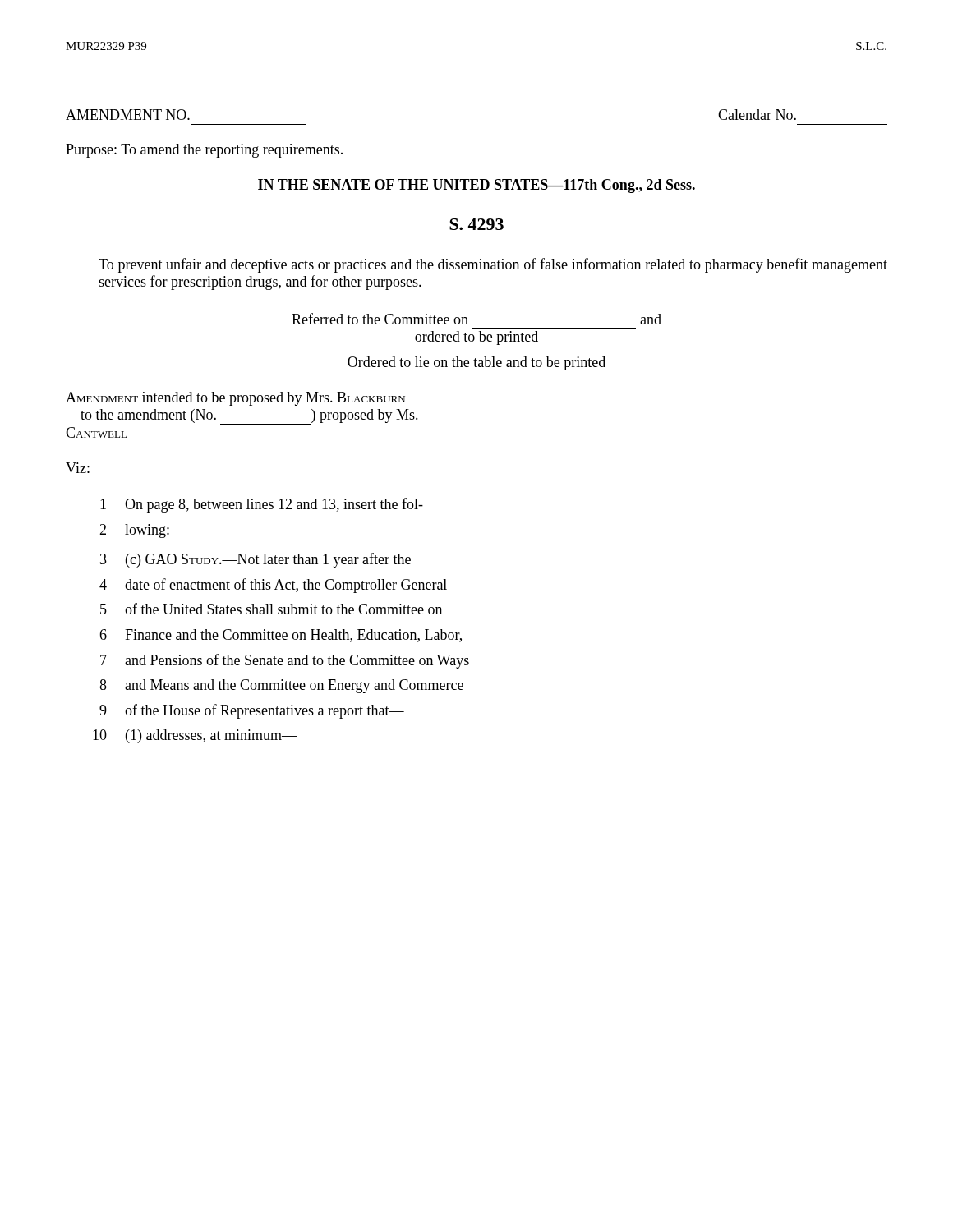Navigate to the text block starting "7 and Pensions of the Senate and"
This screenshot has width=953, height=1232.
pos(476,660)
